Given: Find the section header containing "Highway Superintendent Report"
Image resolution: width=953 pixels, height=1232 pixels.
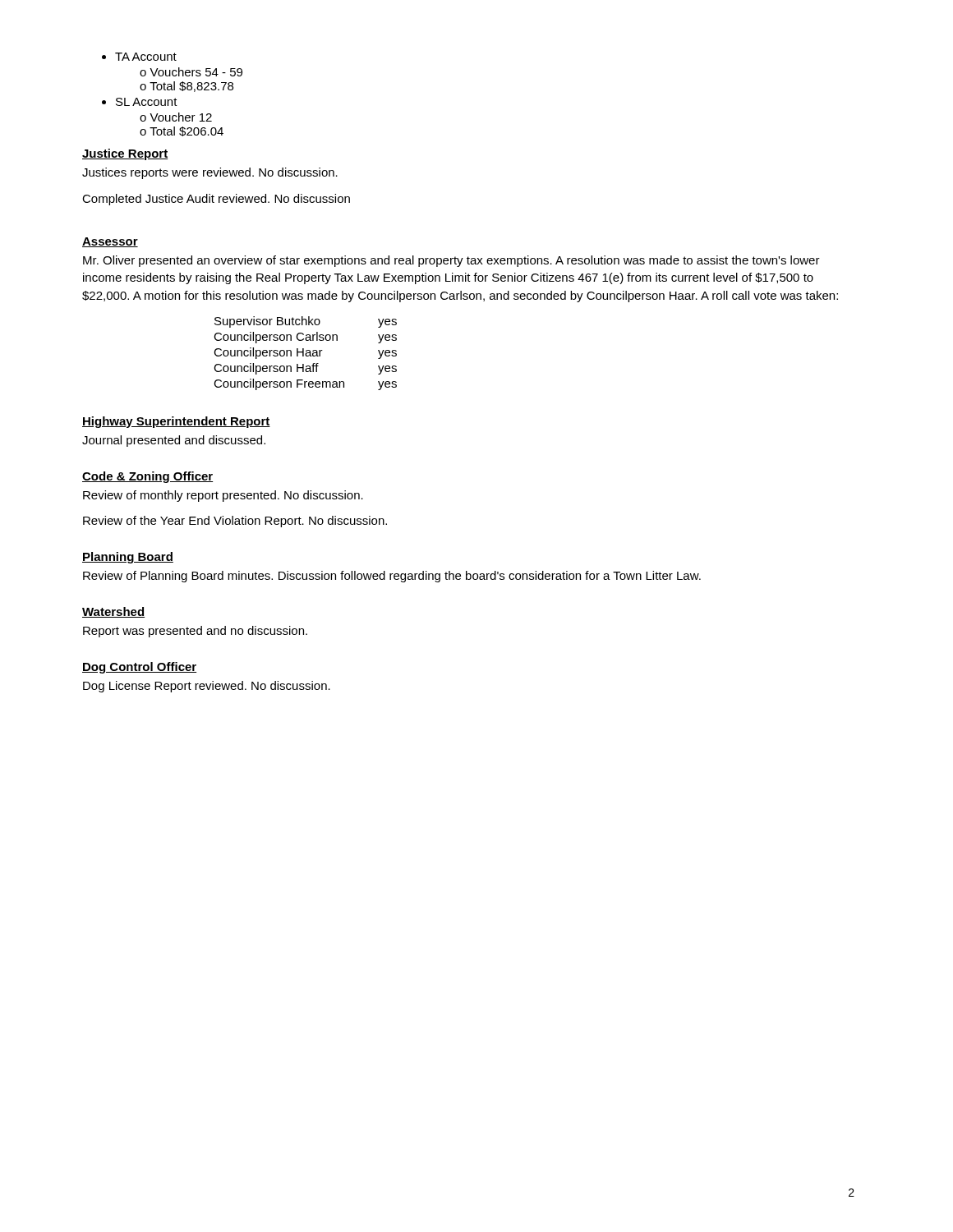Looking at the screenshot, I should pyautogui.click(x=176, y=421).
